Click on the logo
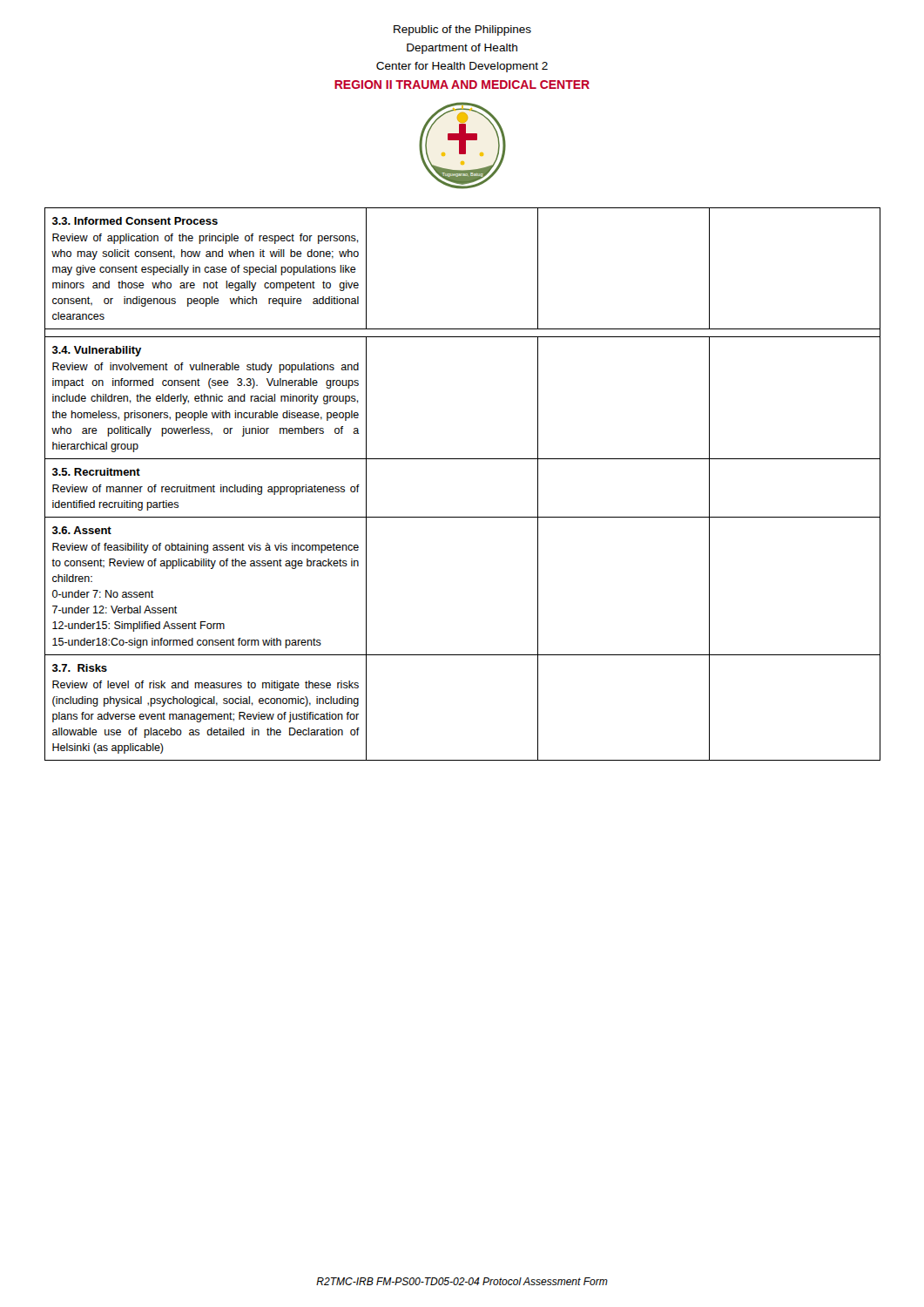The height and width of the screenshot is (1307, 924). click(x=462, y=147)
